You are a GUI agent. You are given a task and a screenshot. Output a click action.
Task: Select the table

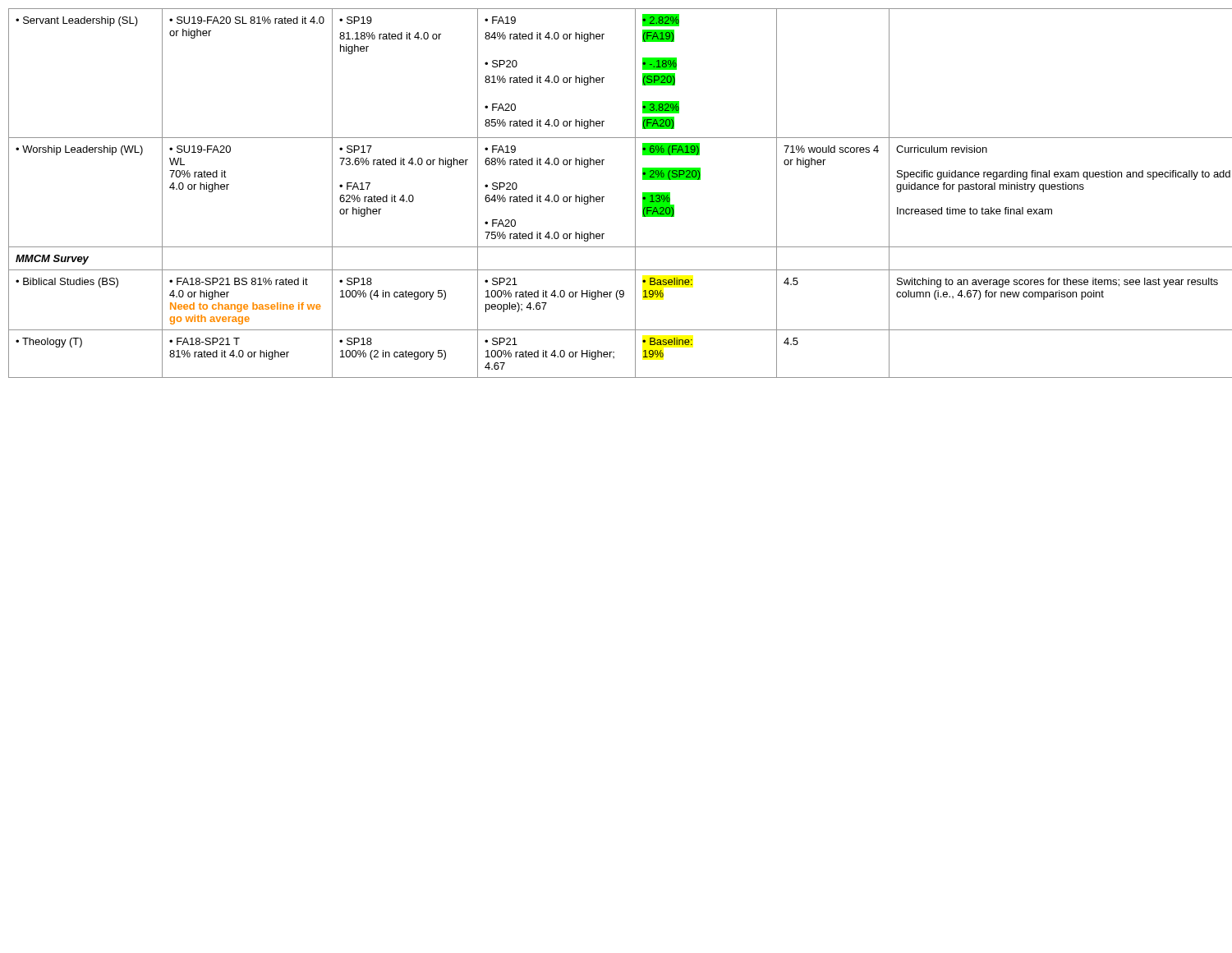616,193
